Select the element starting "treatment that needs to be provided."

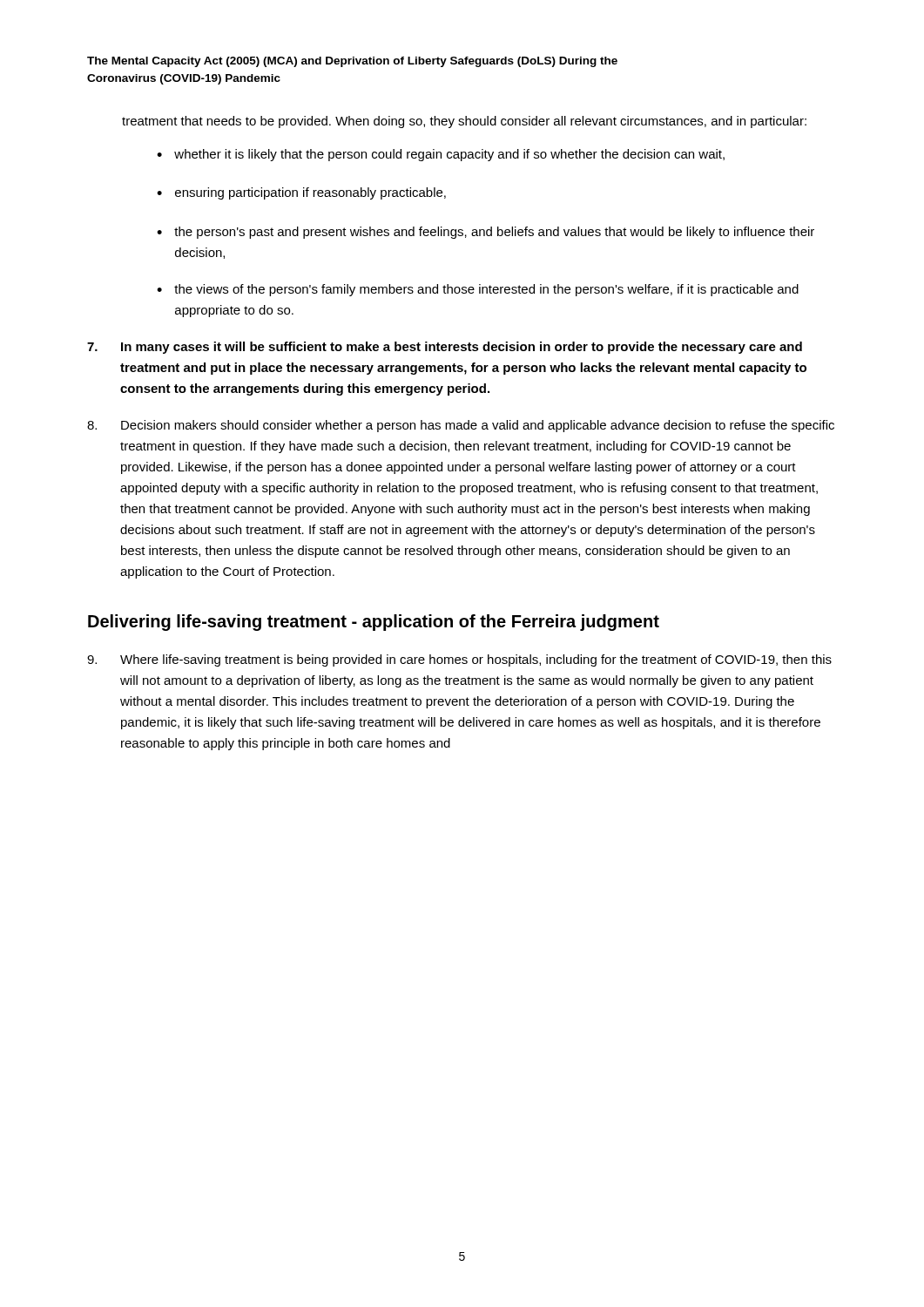tap(465, 121)
